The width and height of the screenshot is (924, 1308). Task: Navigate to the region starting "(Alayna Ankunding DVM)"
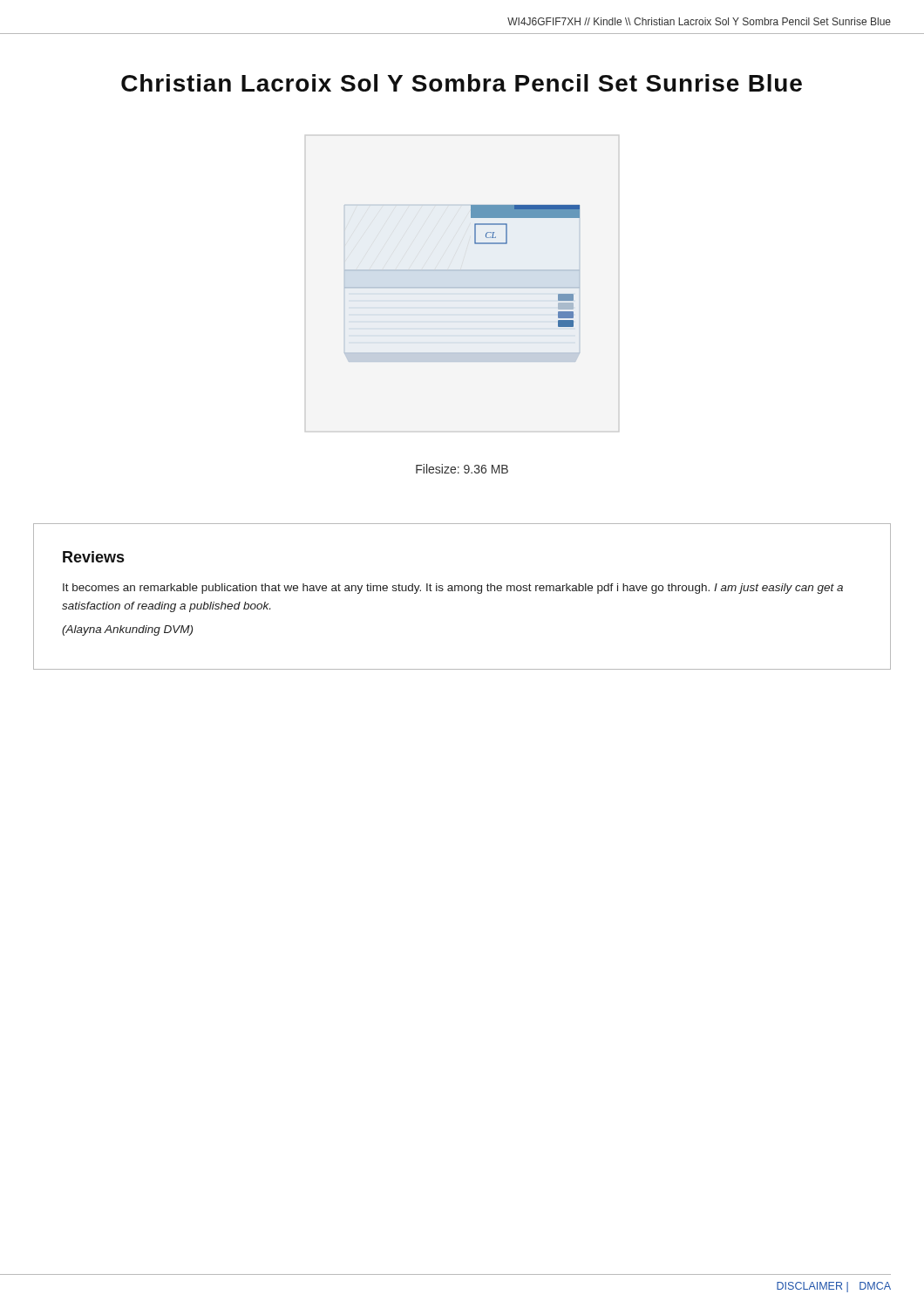(x=128, y=629)
